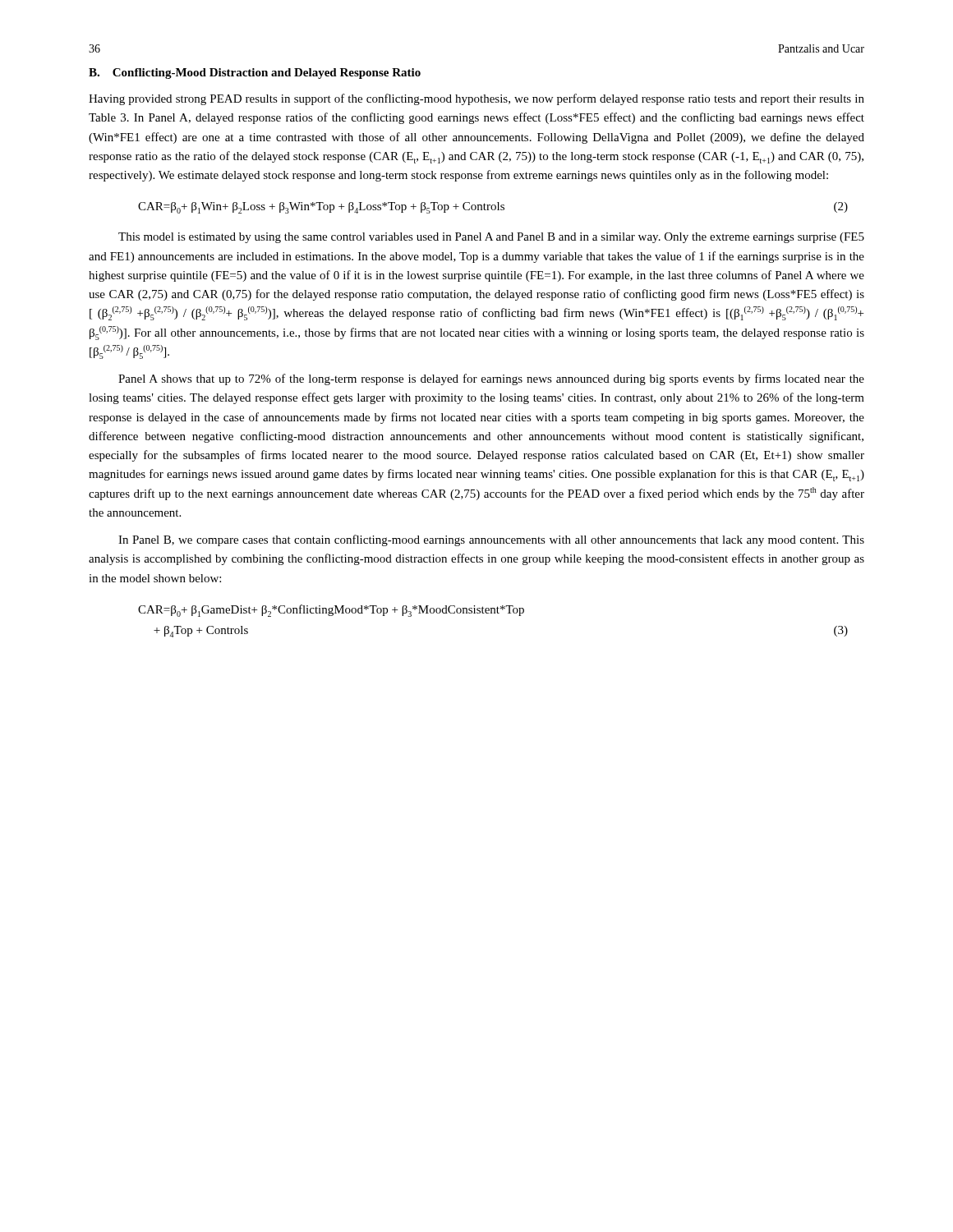Click on the formula with the text "CAR=β0+ β1Win+ β2Loss + β3Win*Top + β4Loss*Top +"
This screenshot has height=1232, width=953.
point(476,206)
